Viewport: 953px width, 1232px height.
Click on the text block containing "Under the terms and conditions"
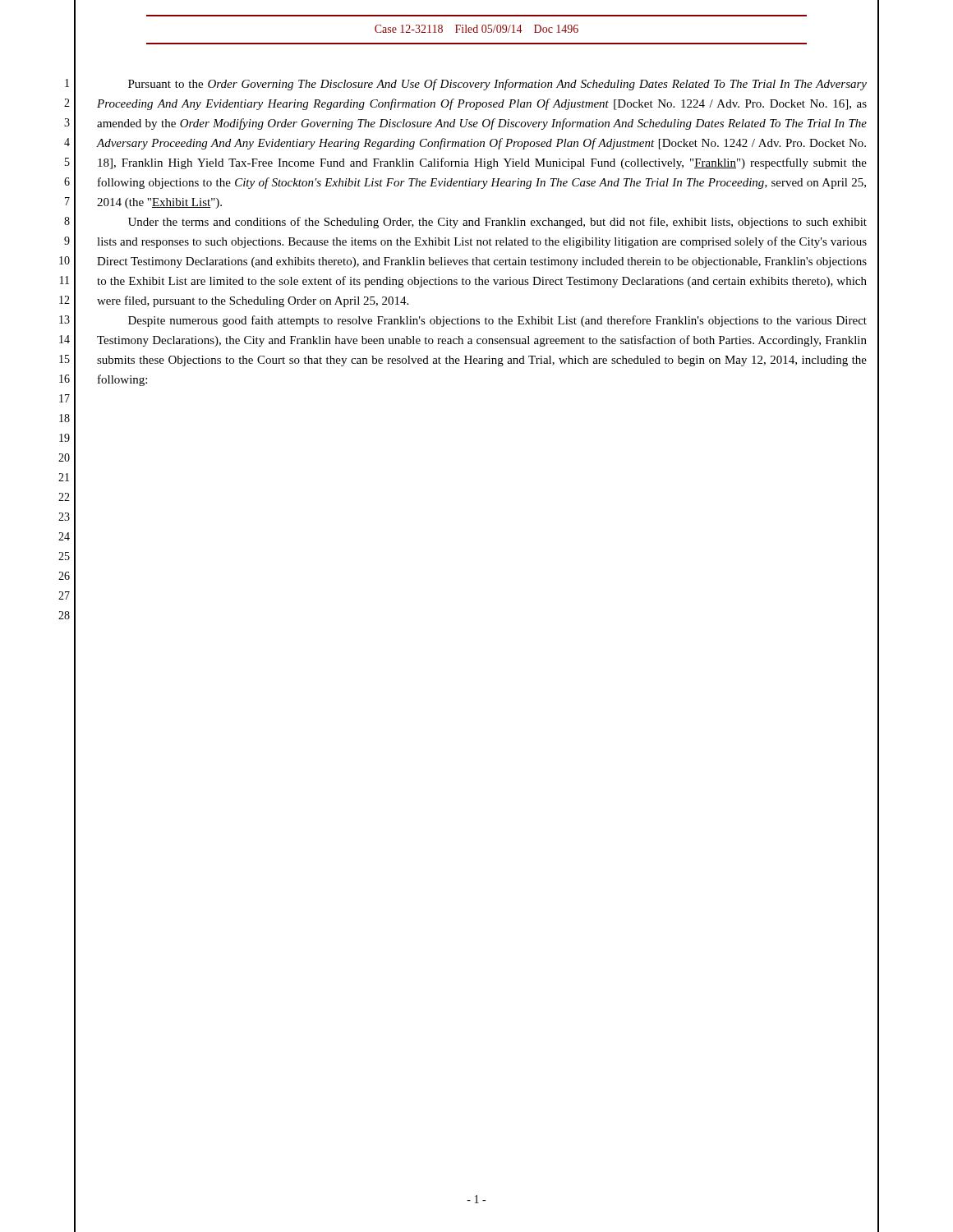482,261
